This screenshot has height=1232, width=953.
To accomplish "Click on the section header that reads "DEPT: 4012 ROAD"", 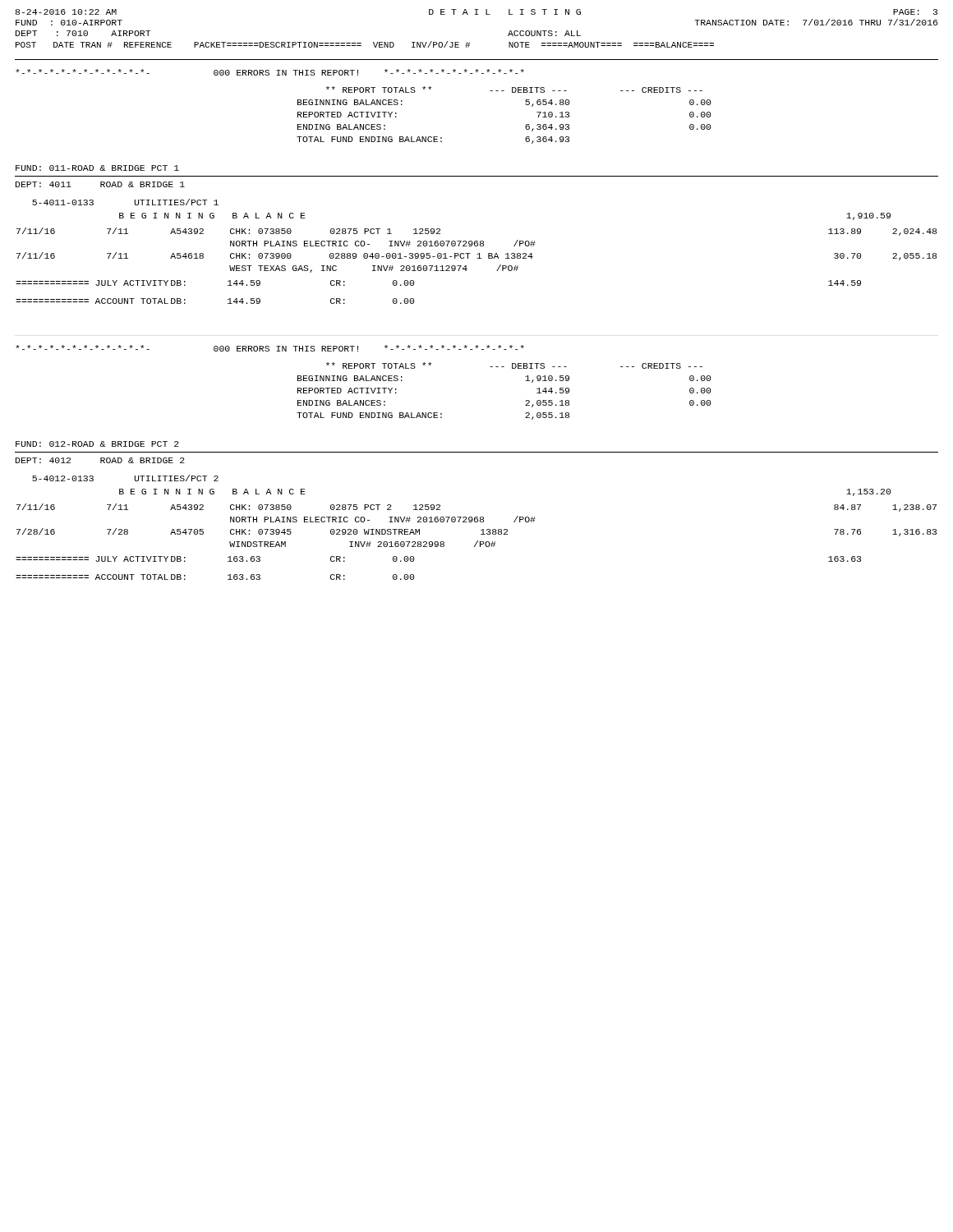I will click(x=100, y=460).
